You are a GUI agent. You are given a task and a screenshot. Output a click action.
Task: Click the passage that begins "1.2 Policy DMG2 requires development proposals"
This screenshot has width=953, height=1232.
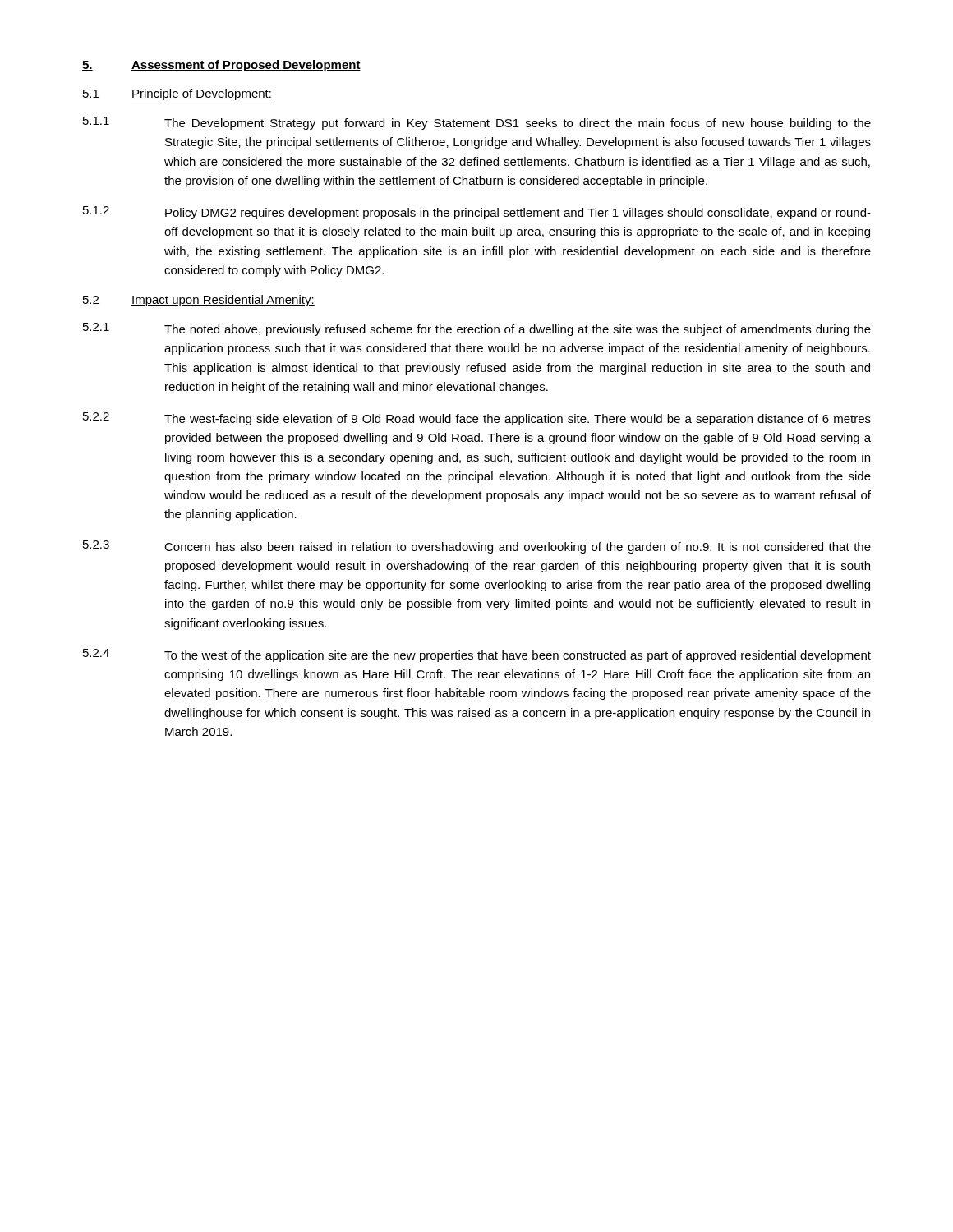476,241
